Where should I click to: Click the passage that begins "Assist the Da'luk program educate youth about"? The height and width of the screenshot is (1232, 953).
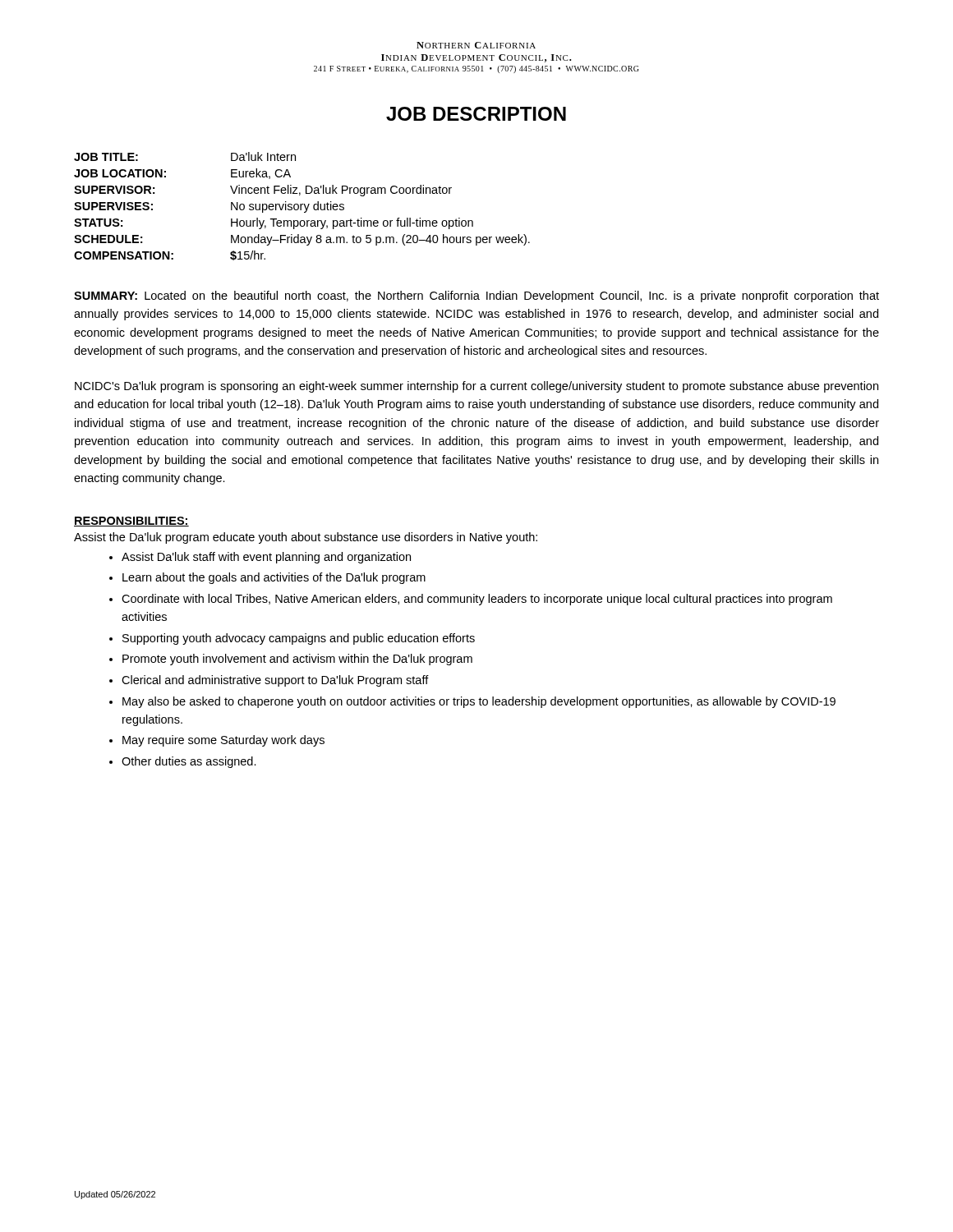point(306,537)
